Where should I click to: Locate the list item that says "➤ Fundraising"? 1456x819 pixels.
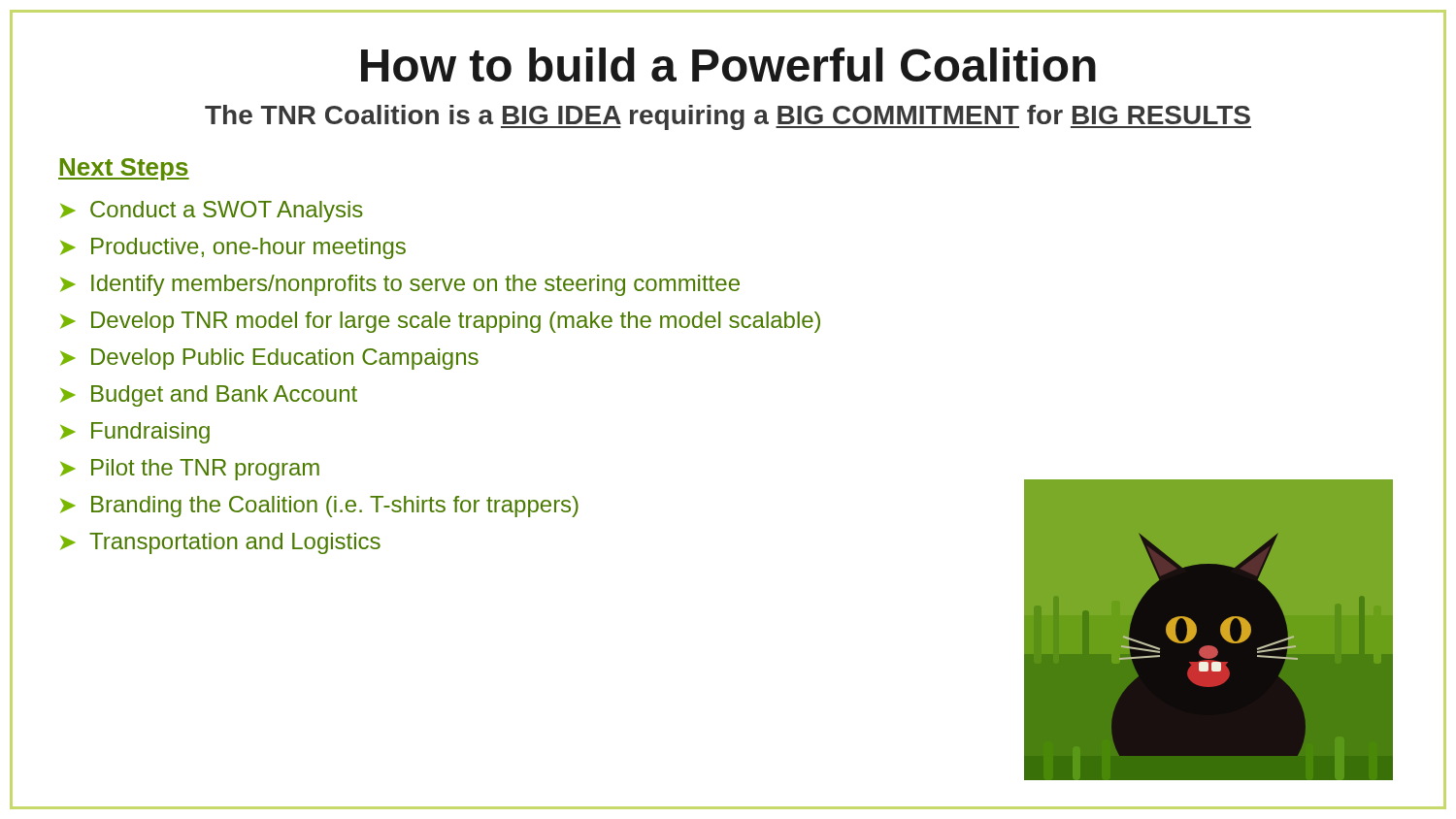tap(135, 431)
